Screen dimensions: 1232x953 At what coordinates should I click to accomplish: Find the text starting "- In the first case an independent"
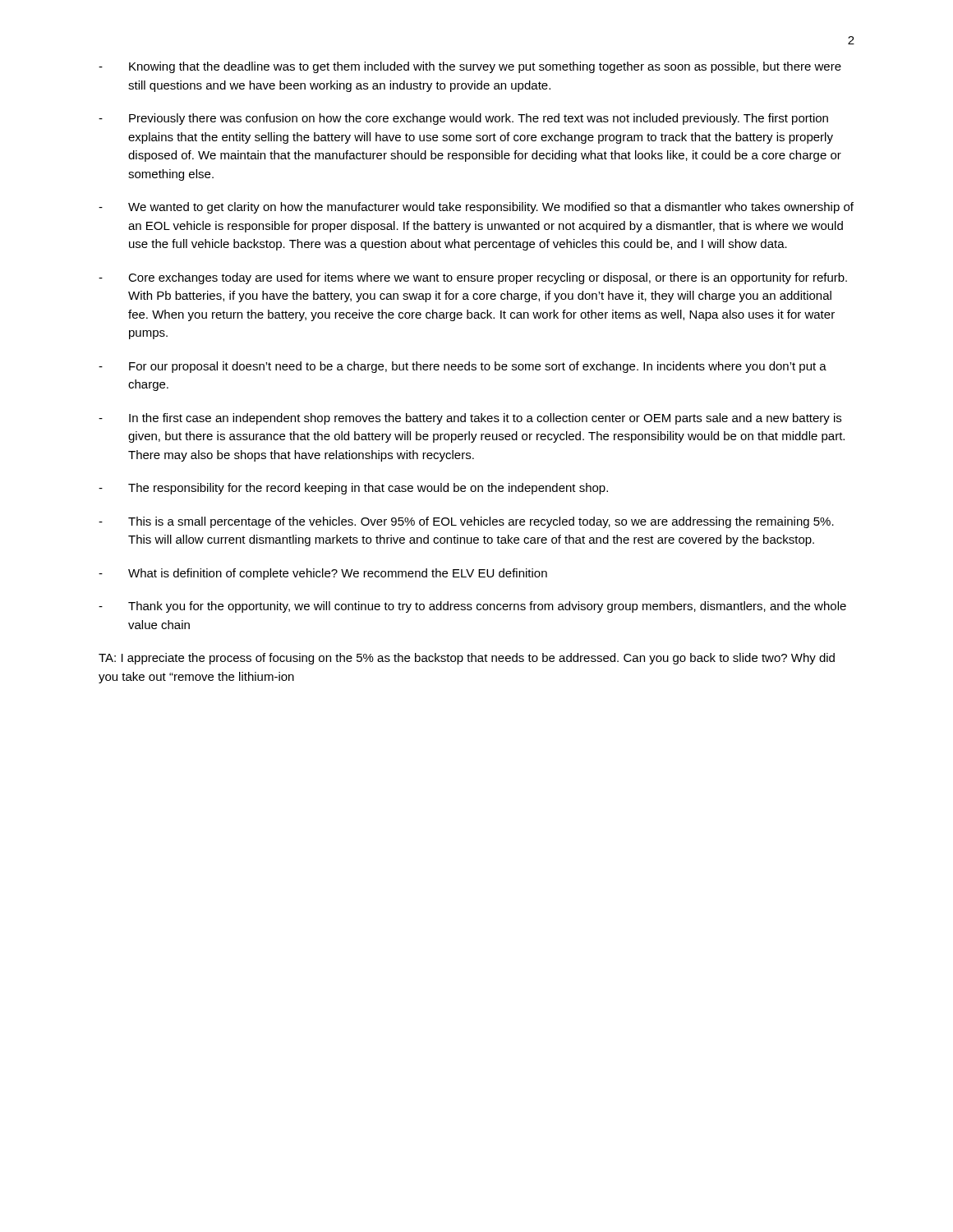pos(476,436)
